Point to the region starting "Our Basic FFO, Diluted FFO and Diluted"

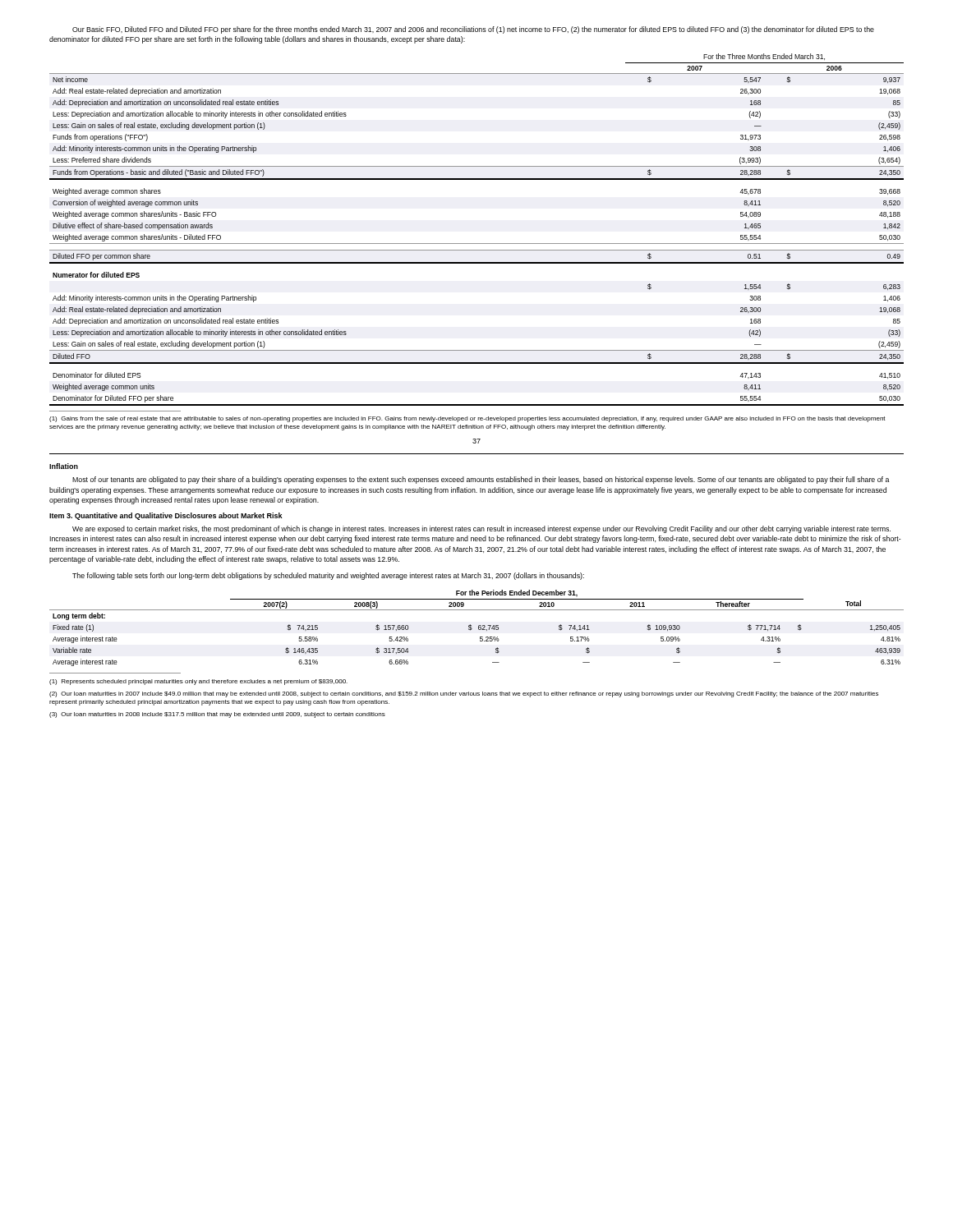point(462,35)
